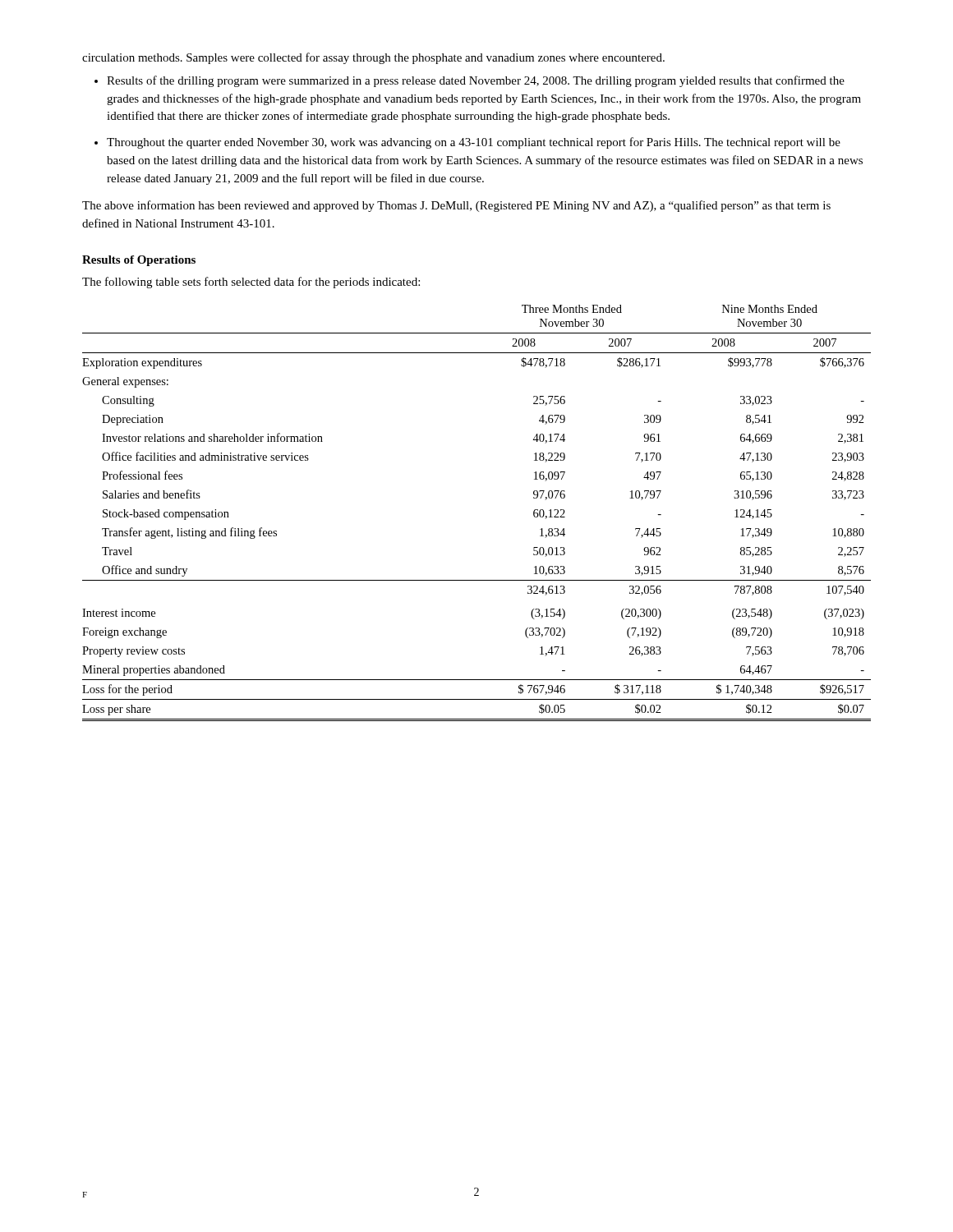Navigate to the region starting "Results of the"
The height and width of the screenshot is (1232, 953).
[x=484, y=98]
